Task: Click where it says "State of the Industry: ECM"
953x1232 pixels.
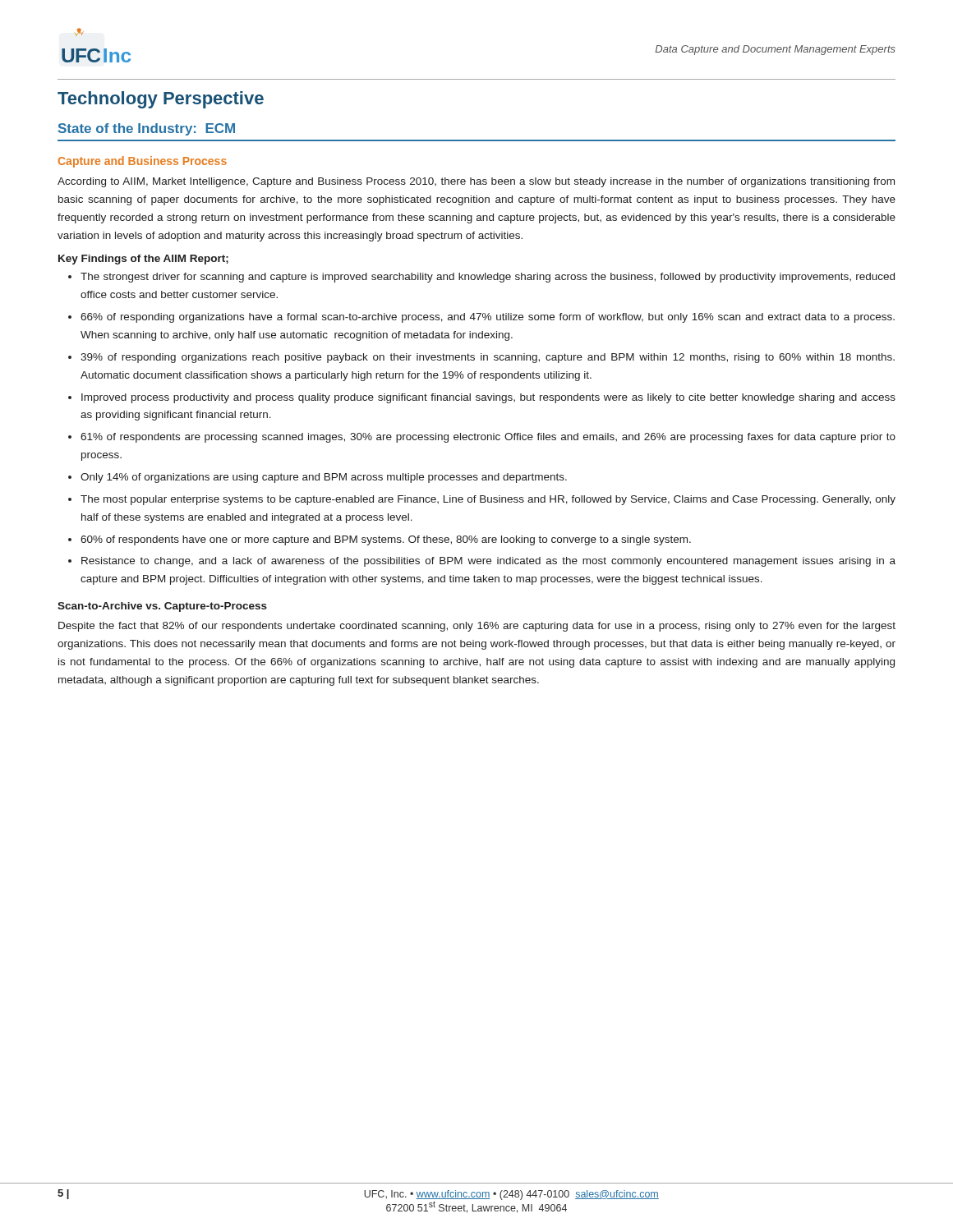Action: click(x=147, y=129)
